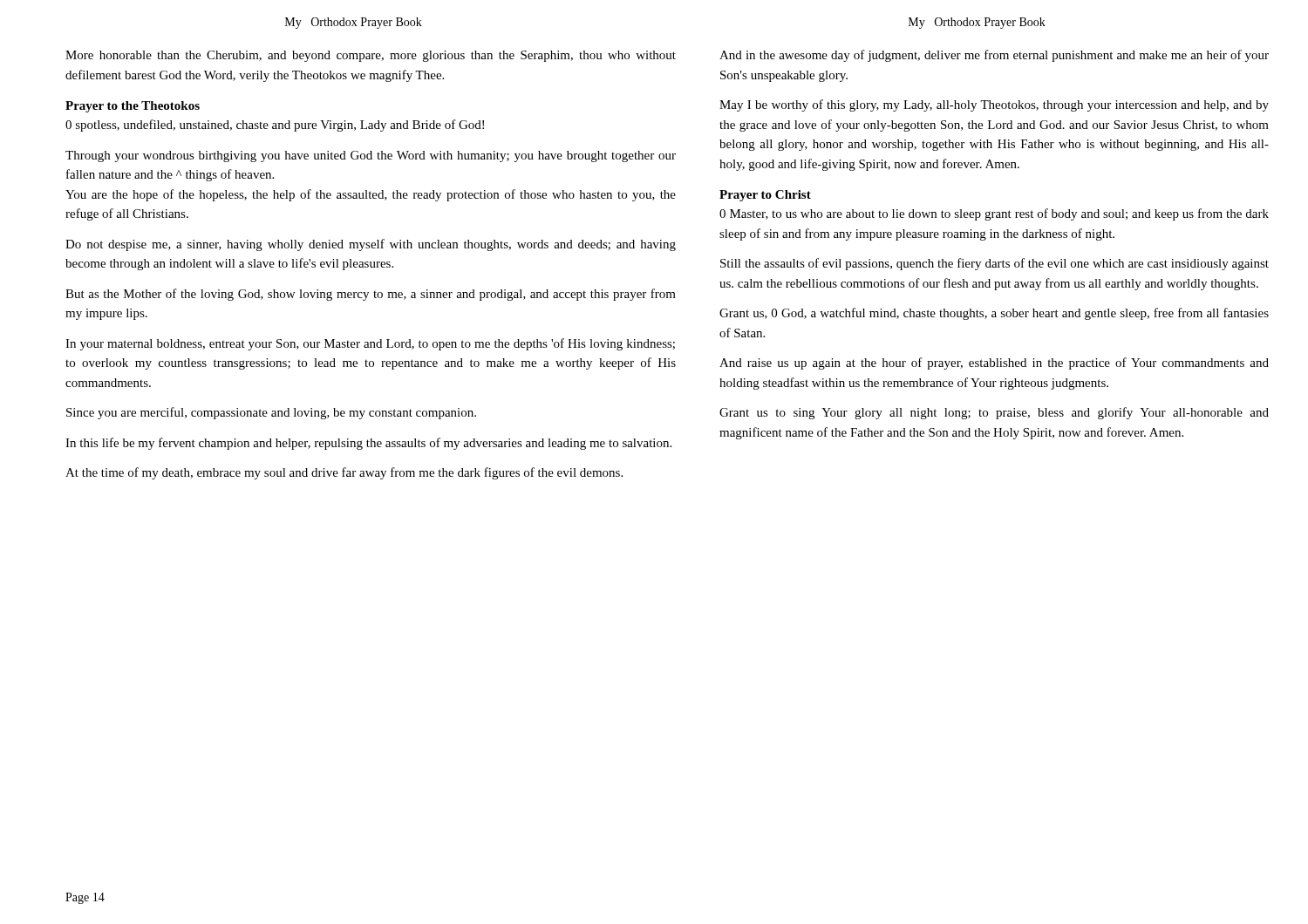This screenshot has width=1308, height=924.
Task: Click the passage that begins "And in the"
Action: (x=994, y=65)
